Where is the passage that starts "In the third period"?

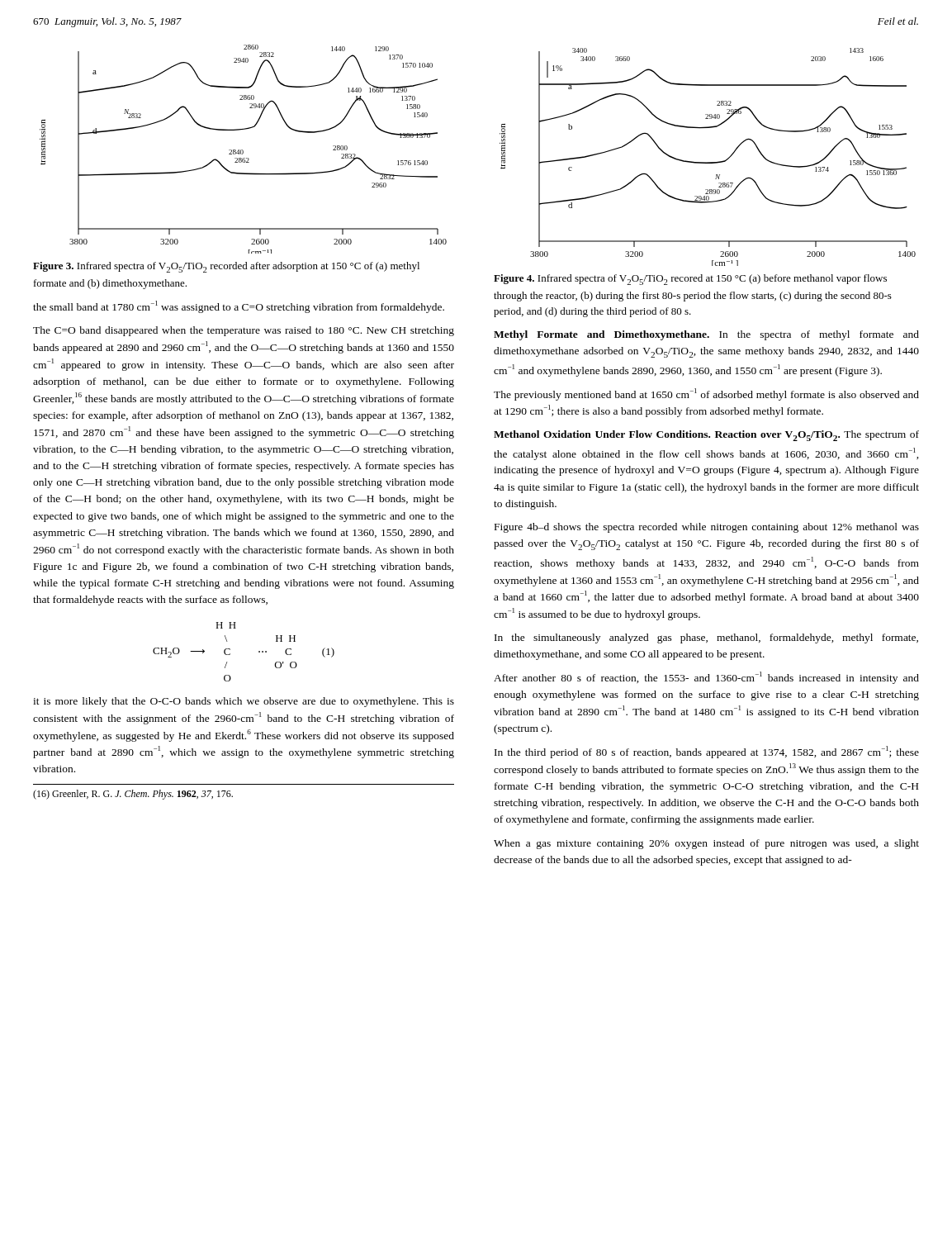pos(706,785)
